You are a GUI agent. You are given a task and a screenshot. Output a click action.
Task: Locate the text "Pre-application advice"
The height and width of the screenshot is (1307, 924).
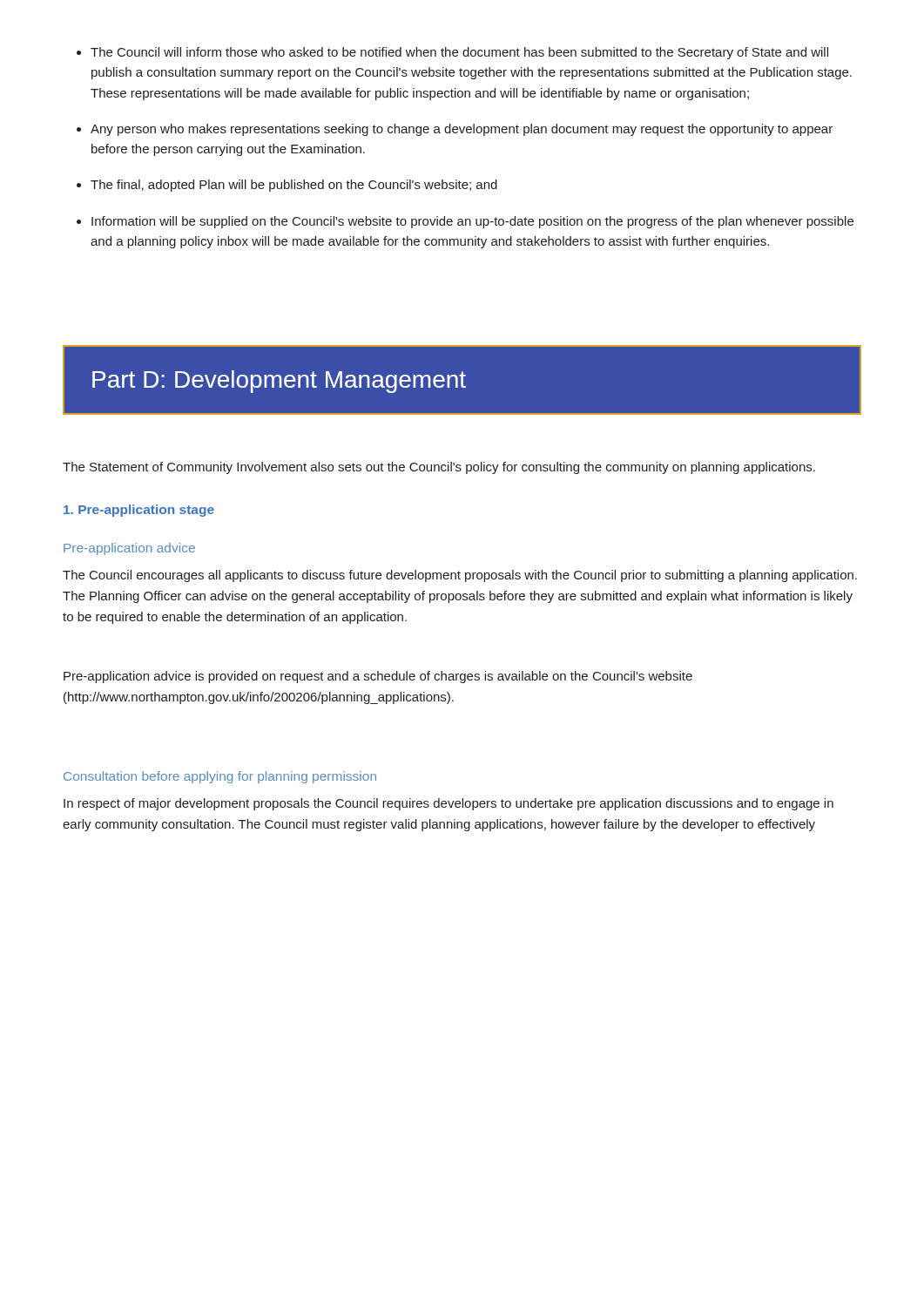point(129,549)
